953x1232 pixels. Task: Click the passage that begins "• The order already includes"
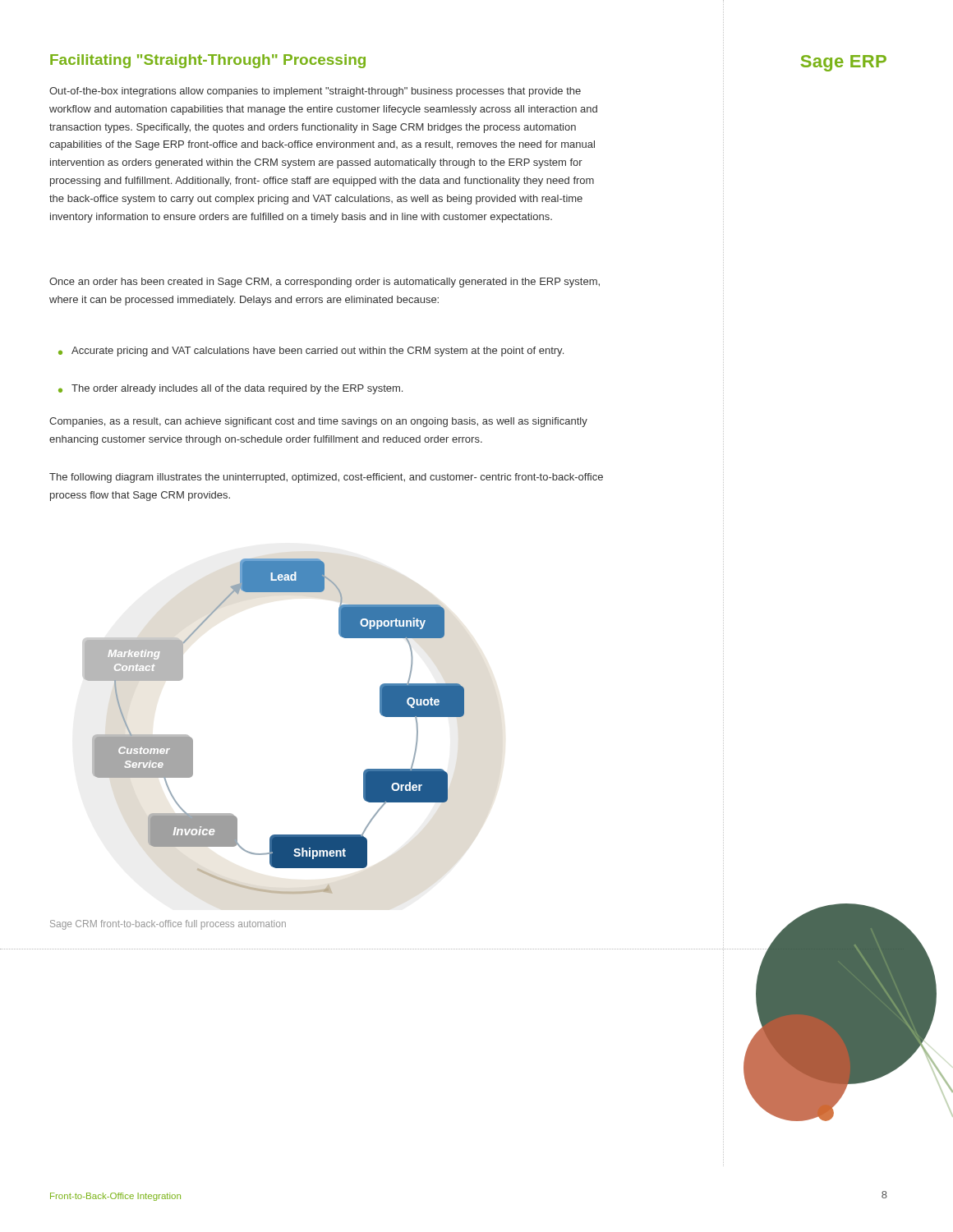click(231, 392)
